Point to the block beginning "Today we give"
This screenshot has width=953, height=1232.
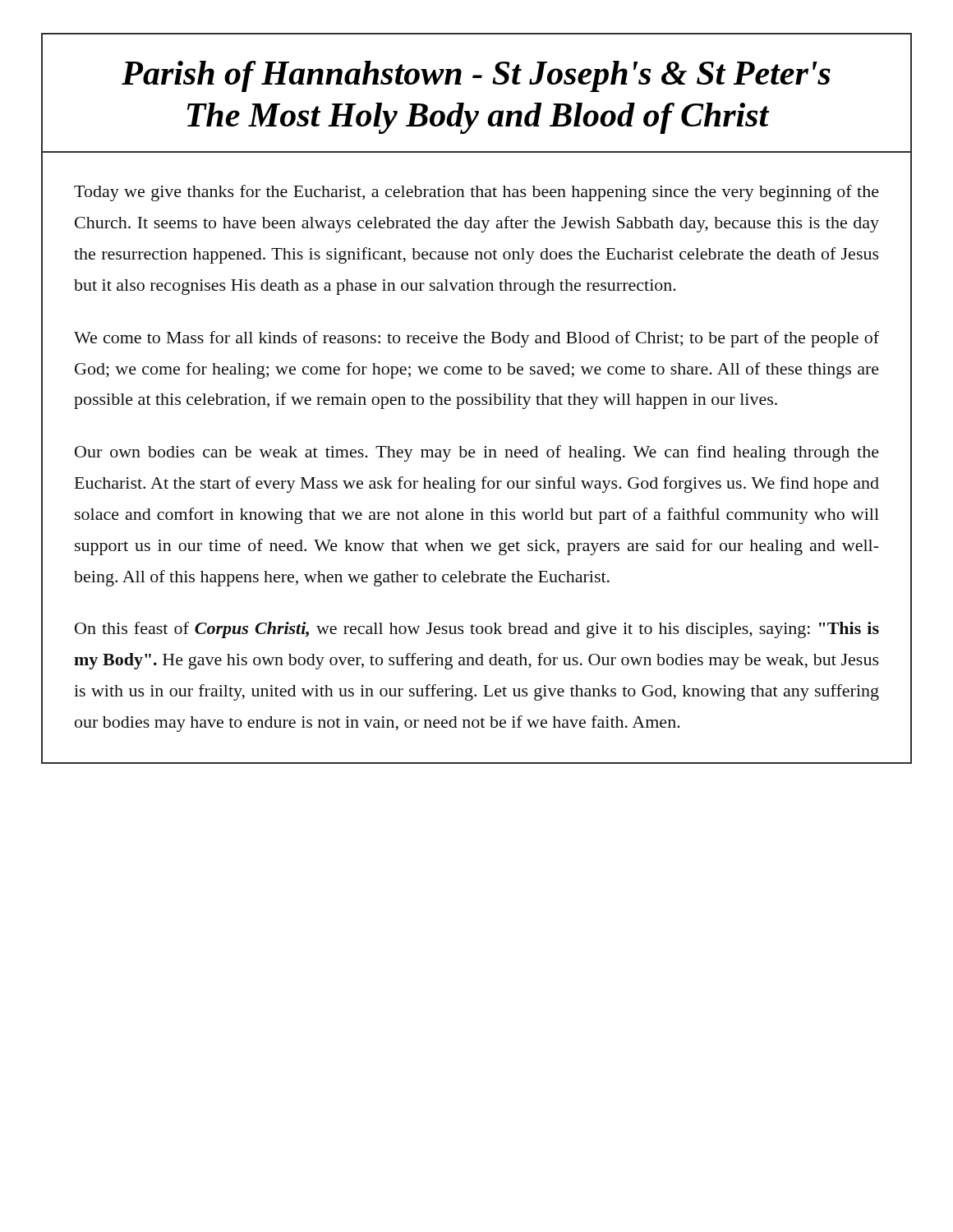(x=476, y=238)
